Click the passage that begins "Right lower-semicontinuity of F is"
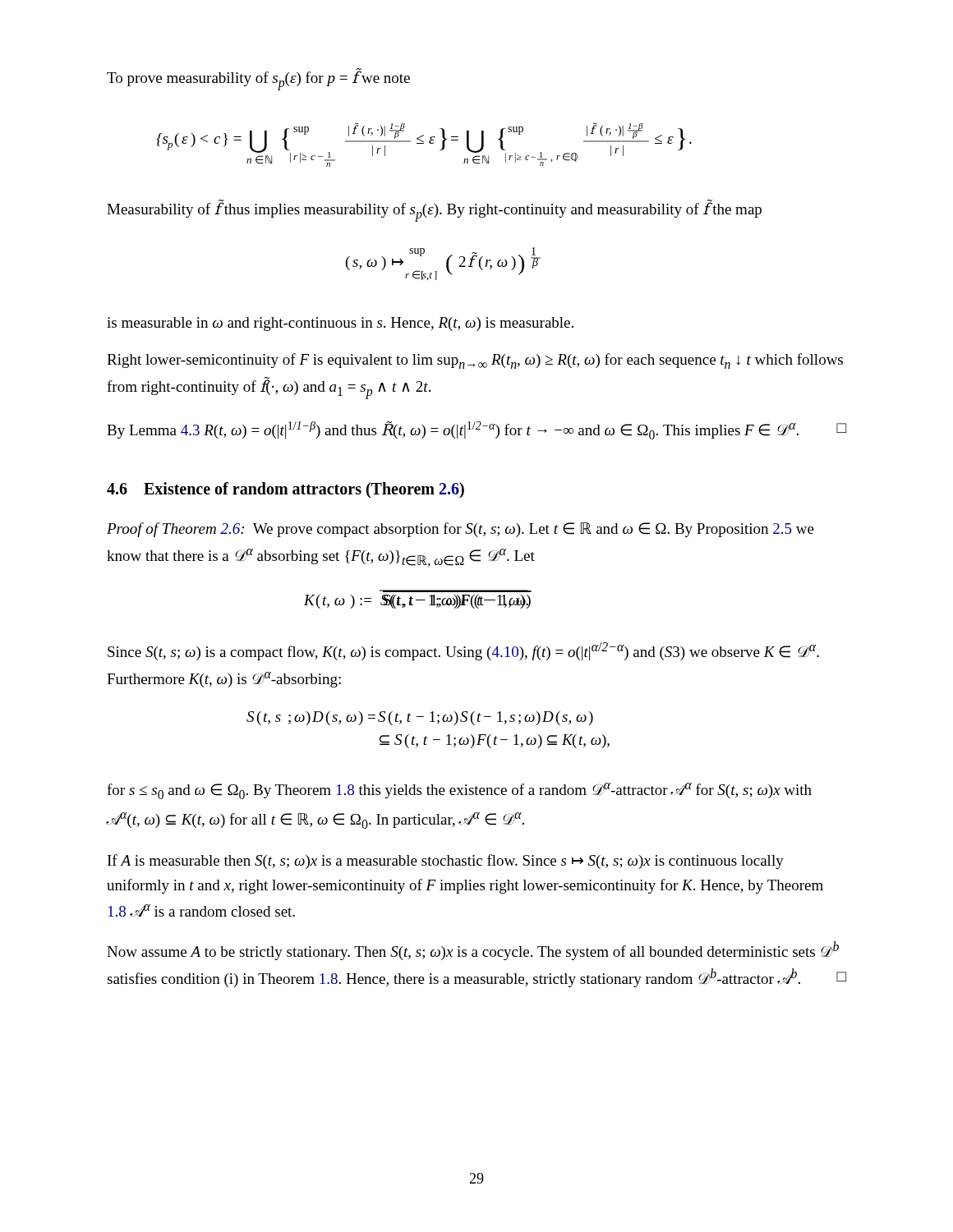Viewport: 953px width, 1232px height. 475,375
